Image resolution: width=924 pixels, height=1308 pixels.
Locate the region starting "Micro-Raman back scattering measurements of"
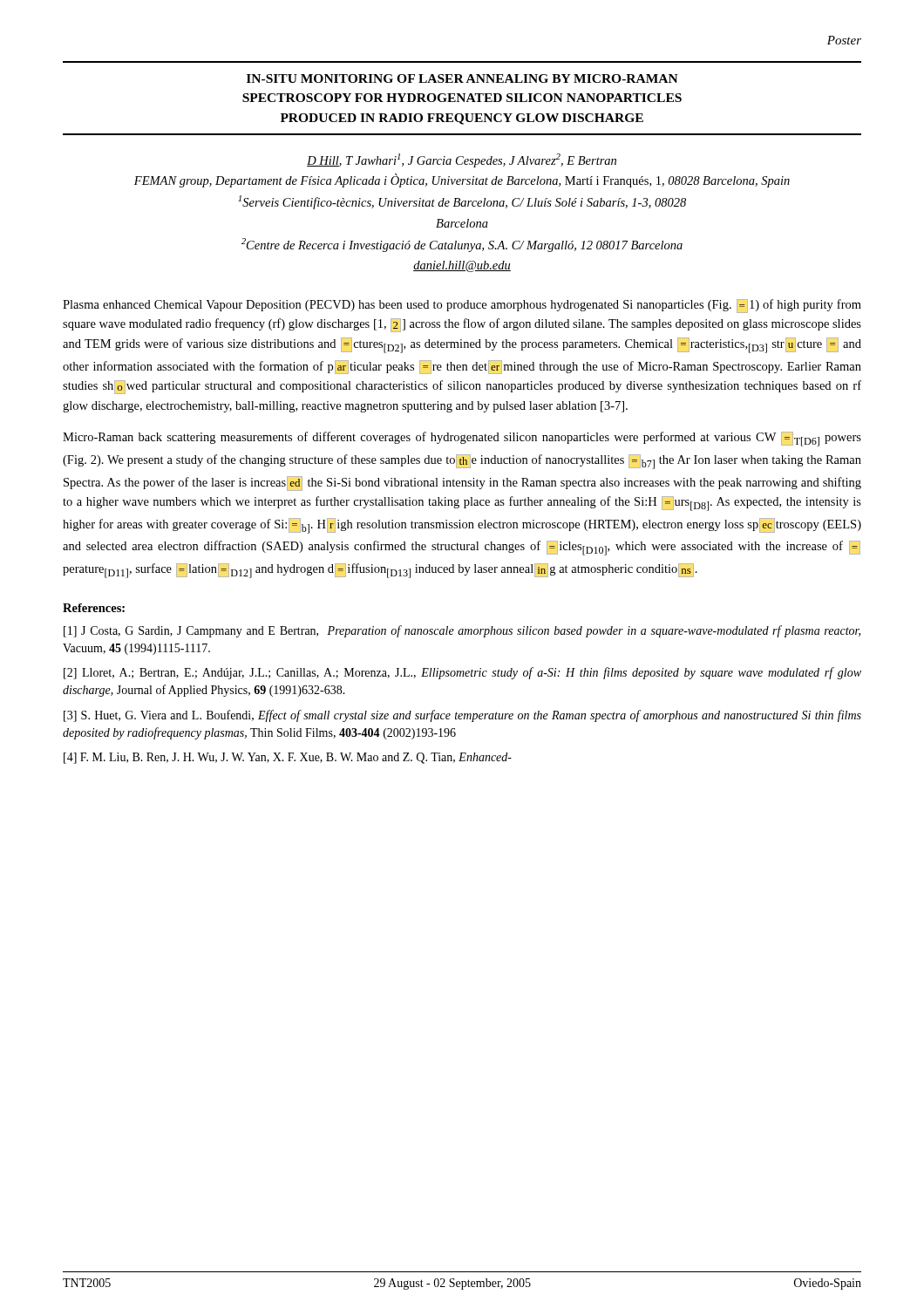tap(462, 504)
